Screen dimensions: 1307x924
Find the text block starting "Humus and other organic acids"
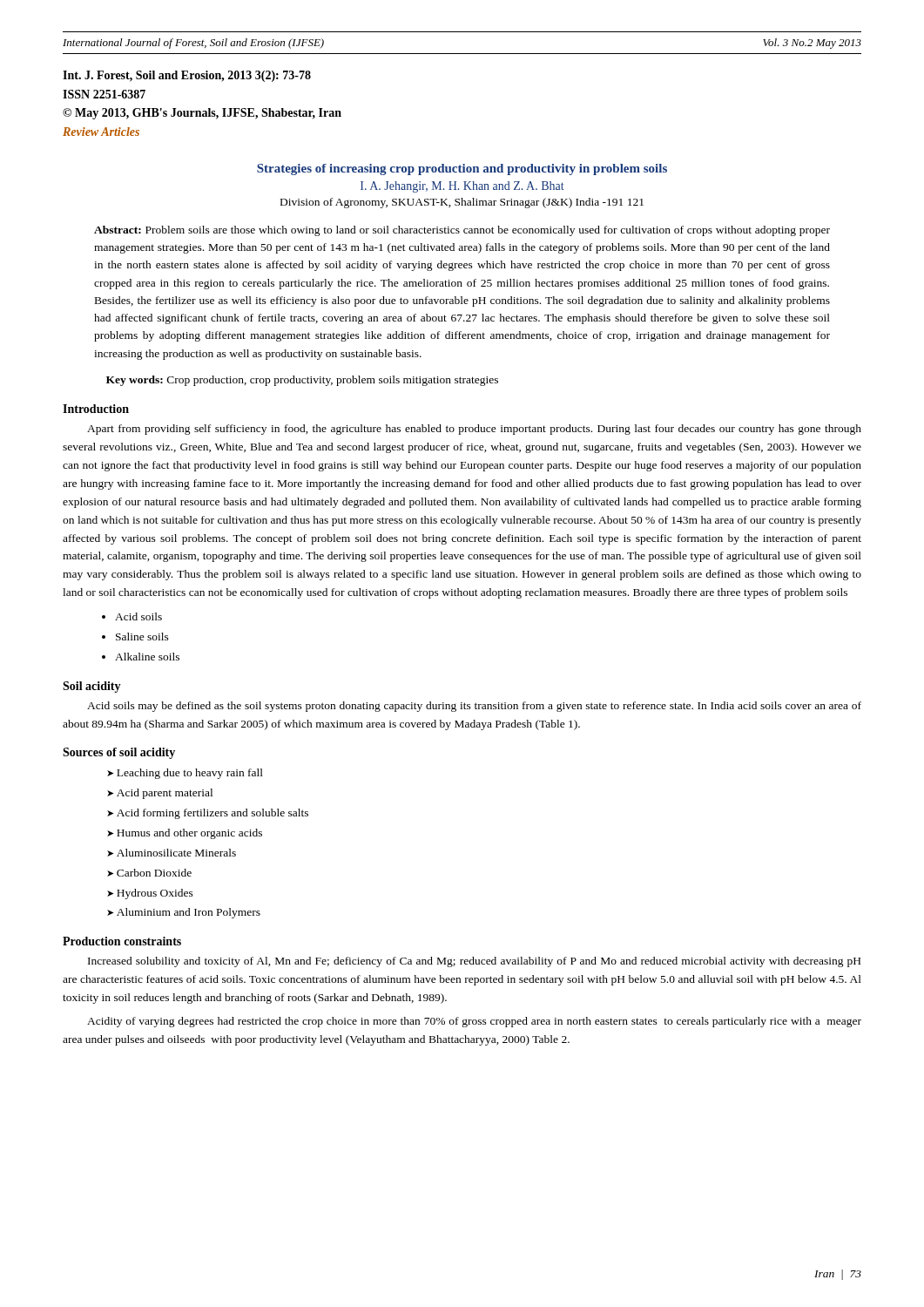tap(190, 832)
